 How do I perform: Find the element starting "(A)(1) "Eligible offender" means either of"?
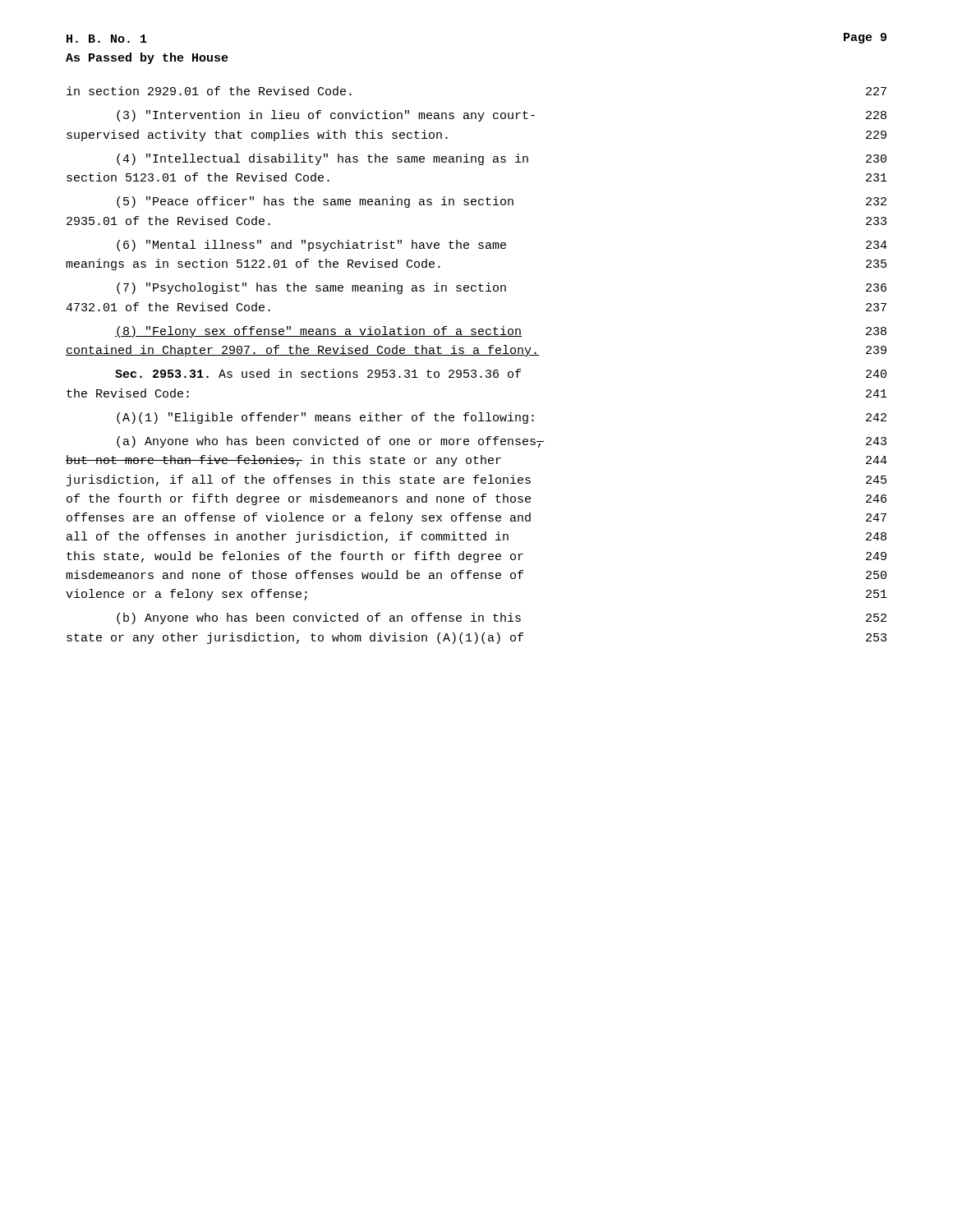(476, 418)
